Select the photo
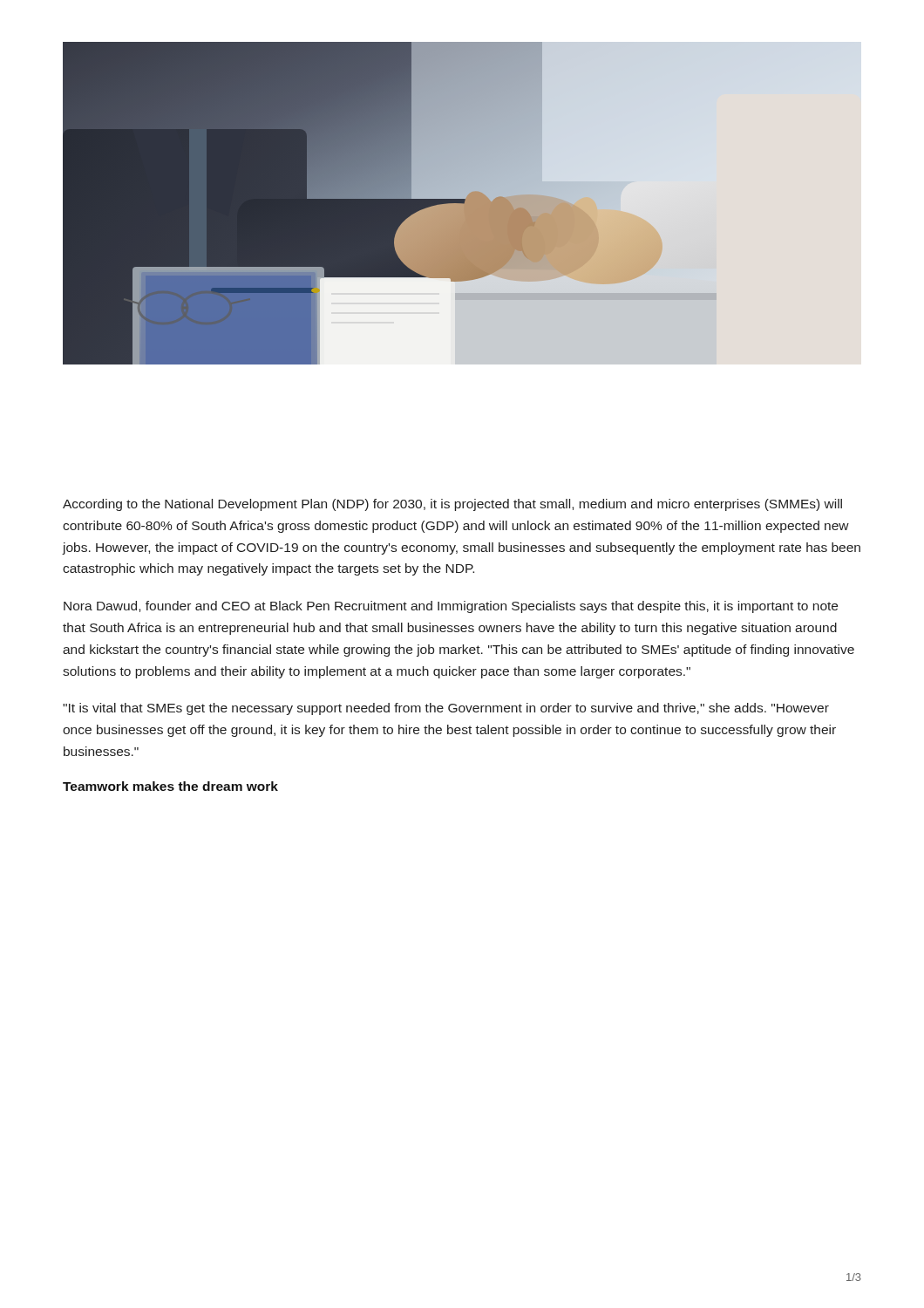924x1308 pixels. 462,313
